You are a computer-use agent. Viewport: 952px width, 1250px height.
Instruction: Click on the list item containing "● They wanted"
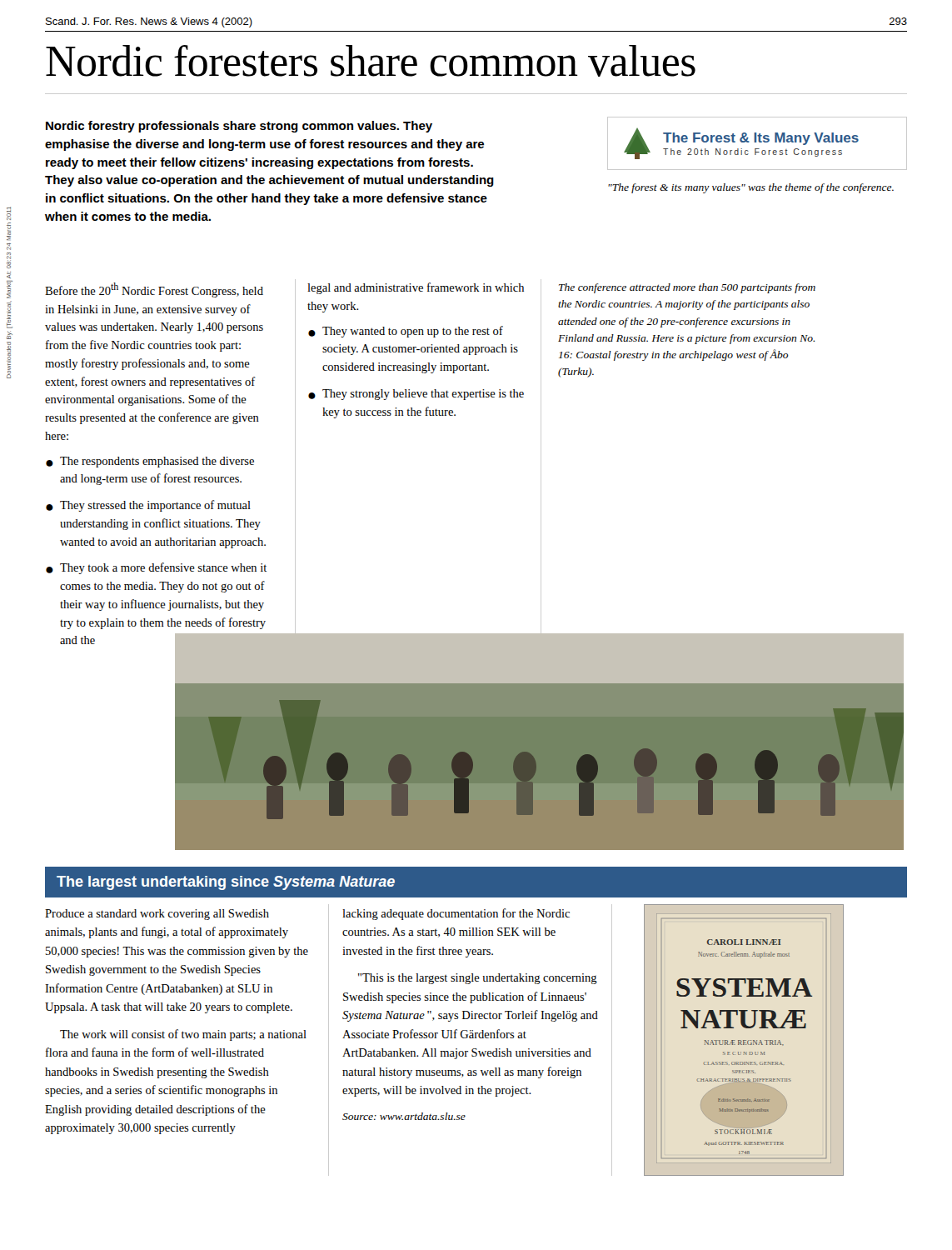point(418,349)
